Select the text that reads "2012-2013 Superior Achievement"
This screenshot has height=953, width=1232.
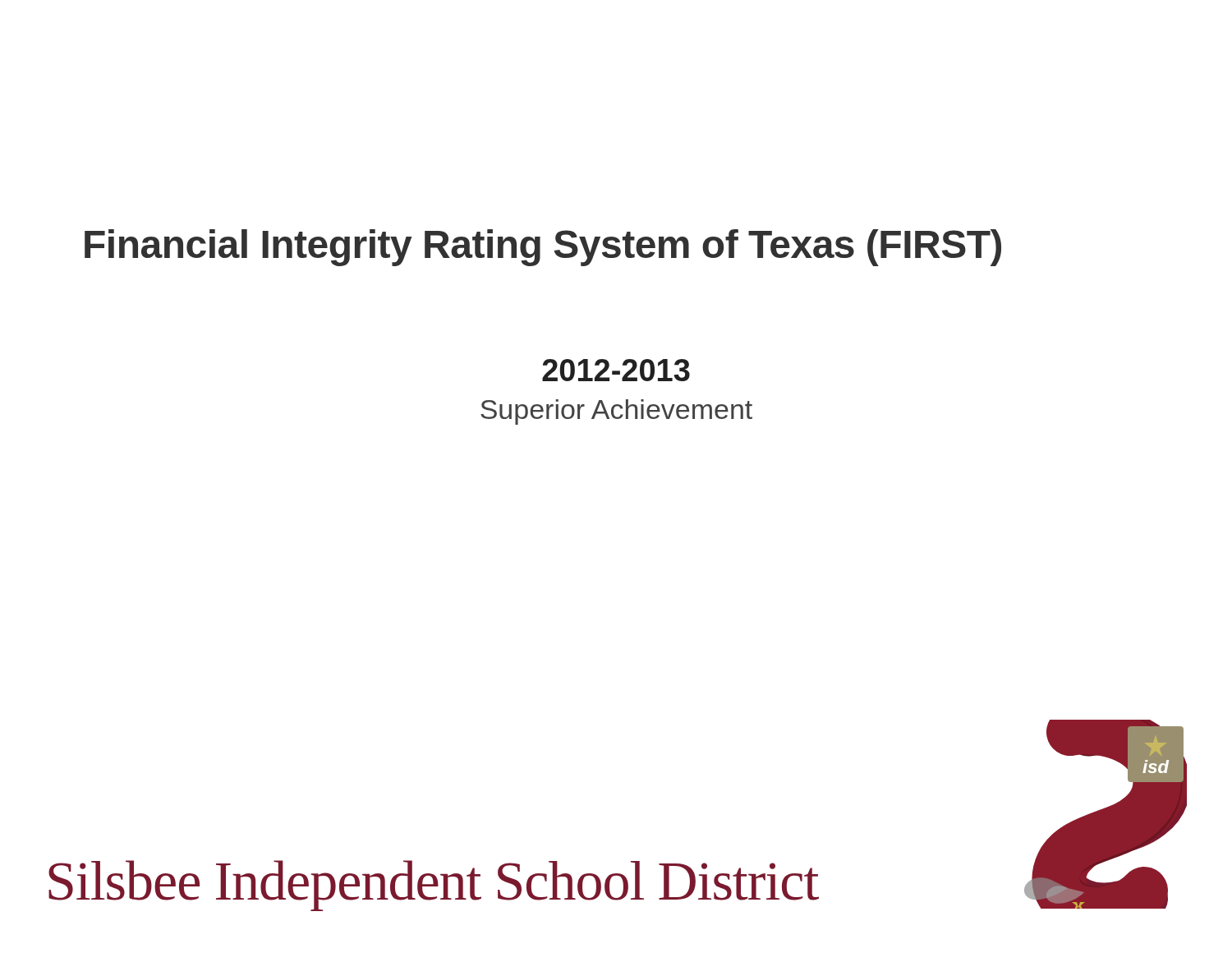point(616,389)
